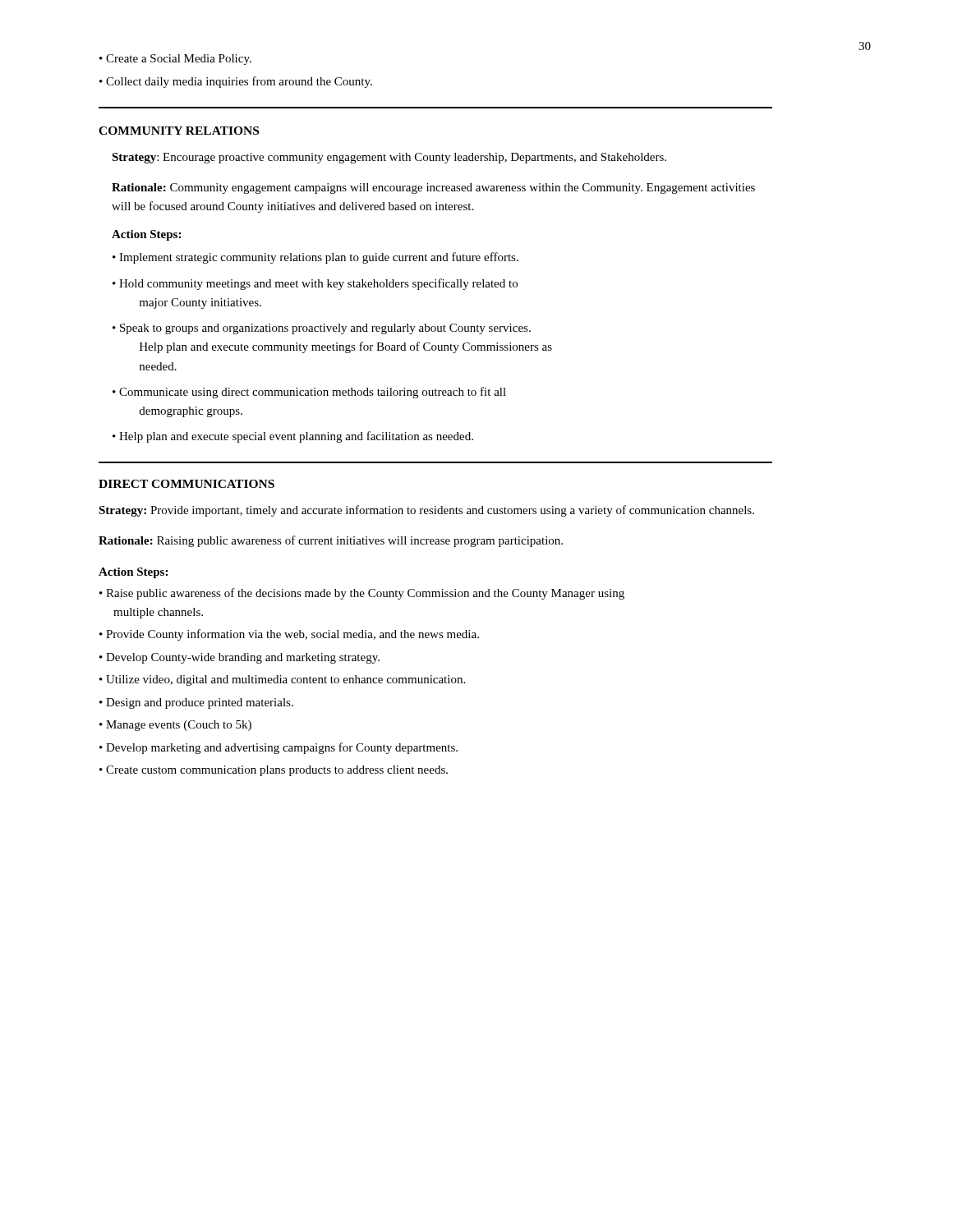
Task: Navigate to the text starting "• Implement strategic community relations"
Action: 315,257
